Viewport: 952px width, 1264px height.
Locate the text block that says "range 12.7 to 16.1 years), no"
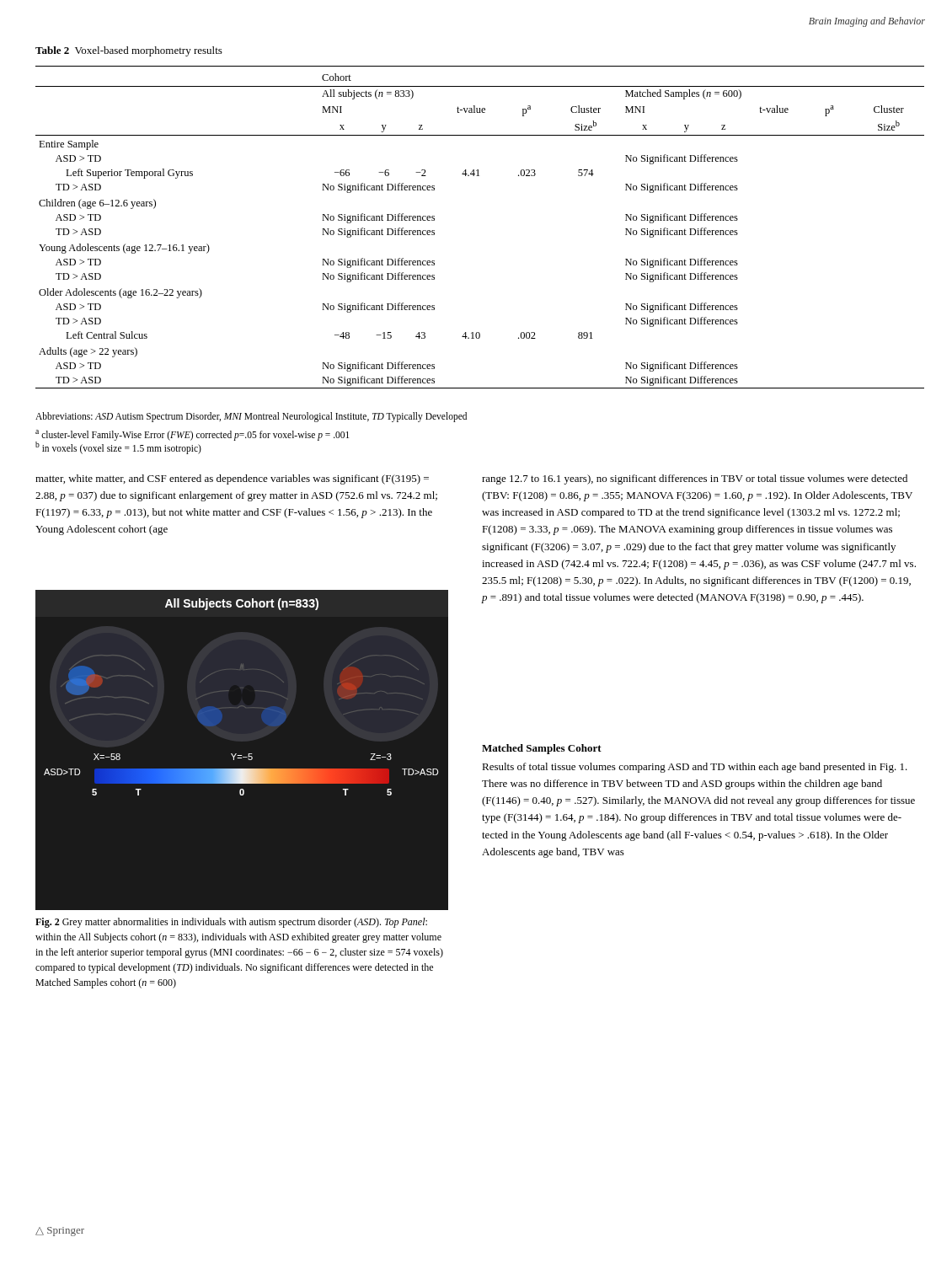click(x=699, y=538)
